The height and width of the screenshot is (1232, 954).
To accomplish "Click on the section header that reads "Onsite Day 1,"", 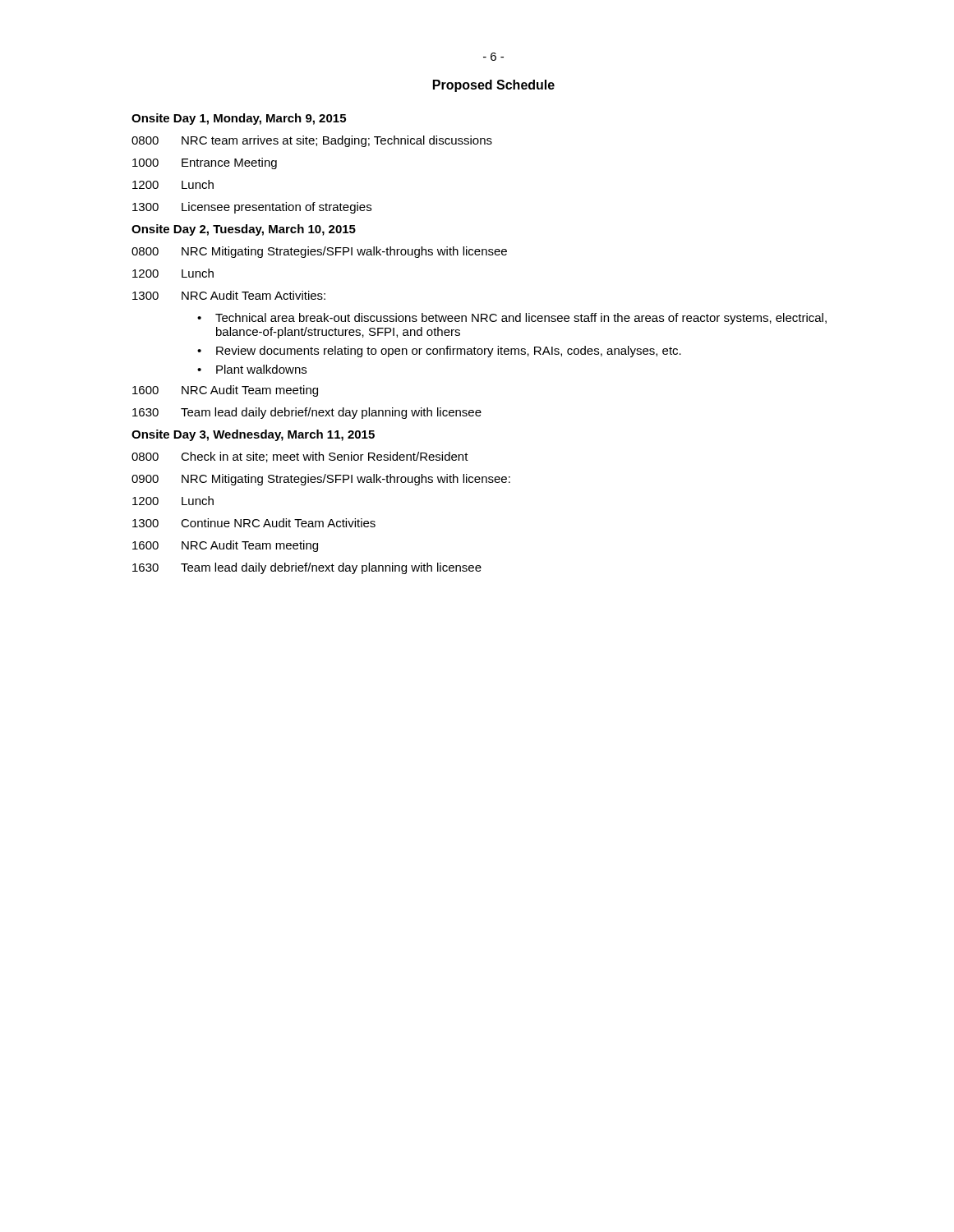I will (x=239, y=118).
